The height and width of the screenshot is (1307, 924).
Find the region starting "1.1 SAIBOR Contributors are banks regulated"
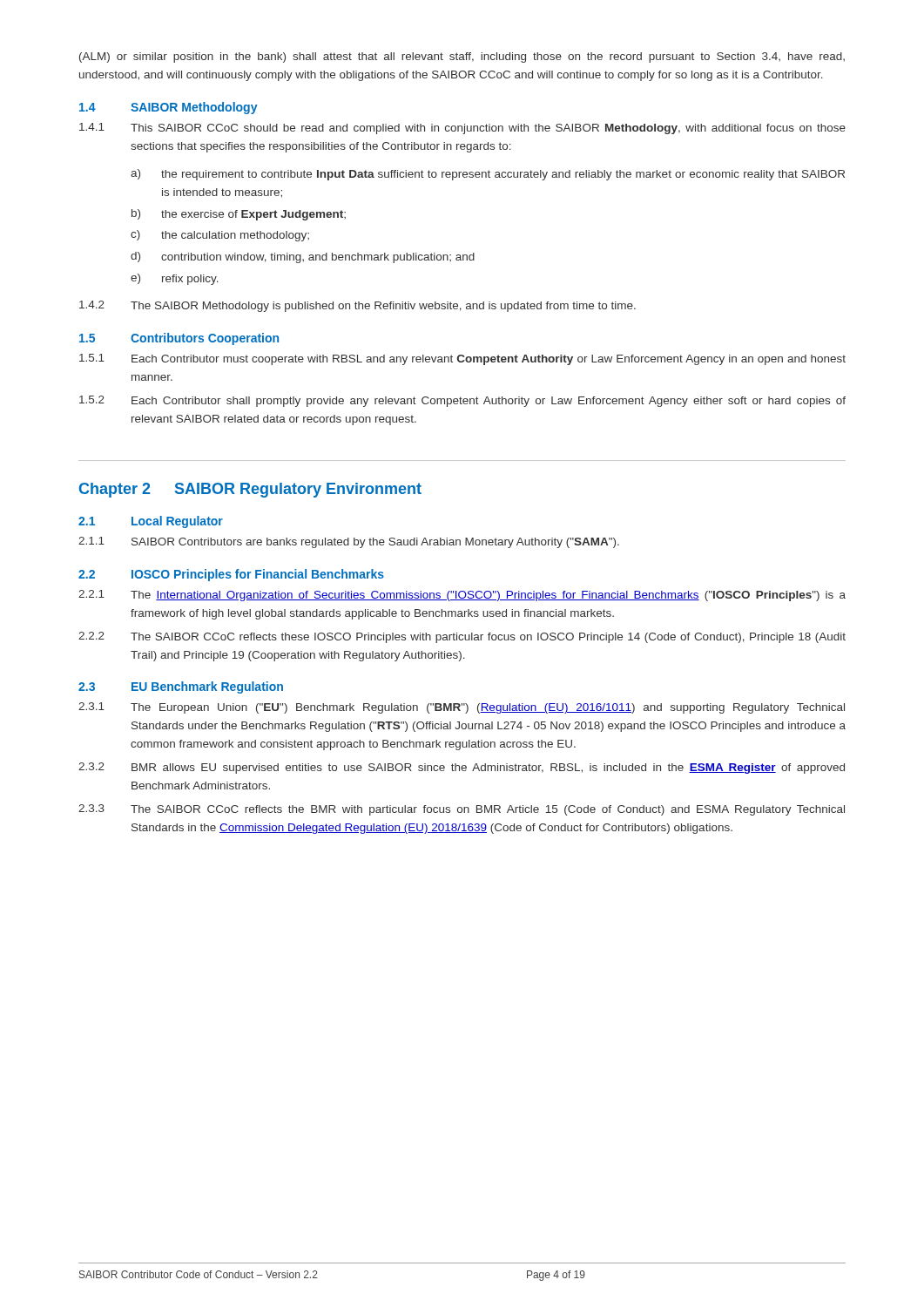pyautogui.click(x=462, y=542)
